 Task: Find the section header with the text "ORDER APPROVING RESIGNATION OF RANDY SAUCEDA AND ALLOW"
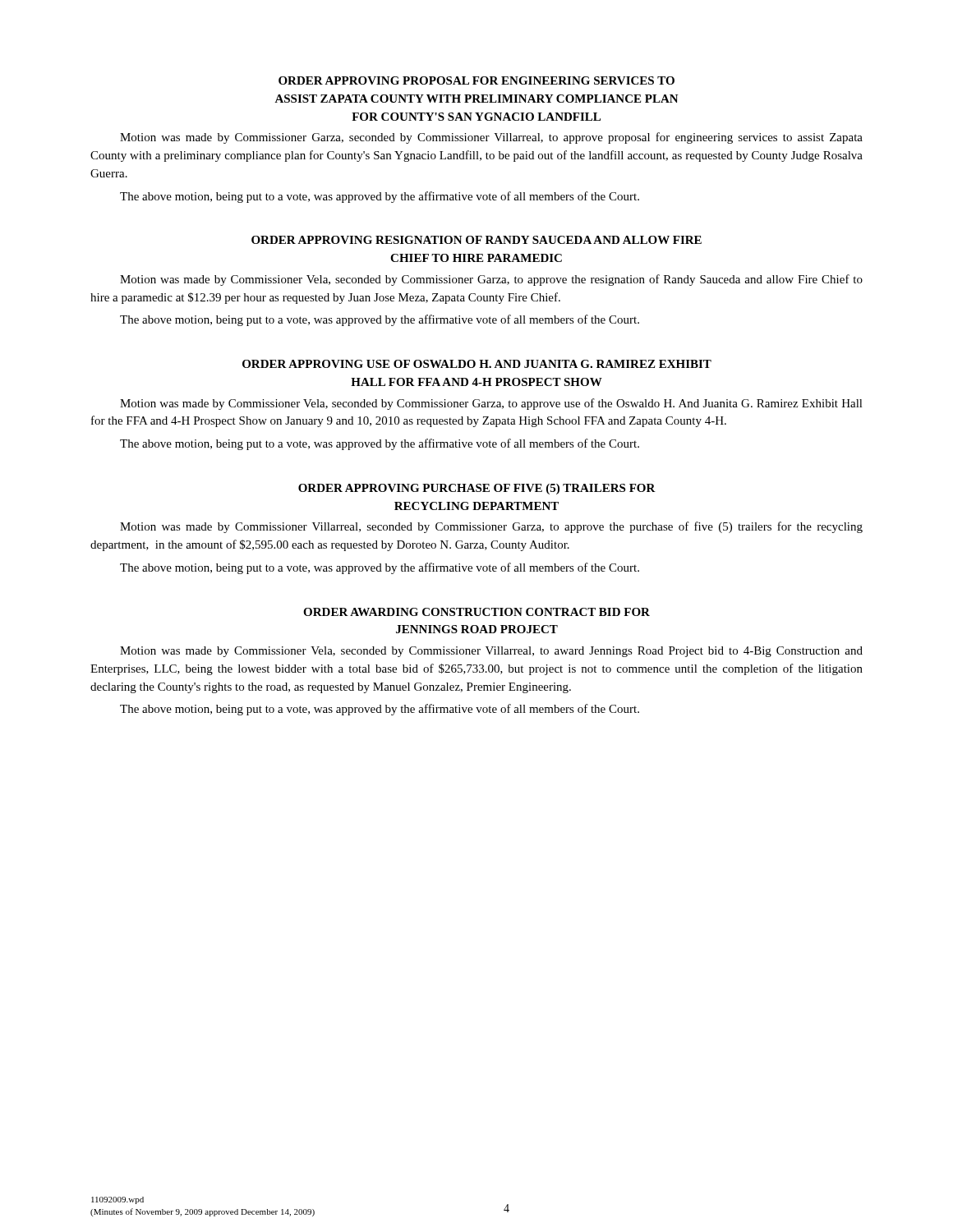[476, 249]
